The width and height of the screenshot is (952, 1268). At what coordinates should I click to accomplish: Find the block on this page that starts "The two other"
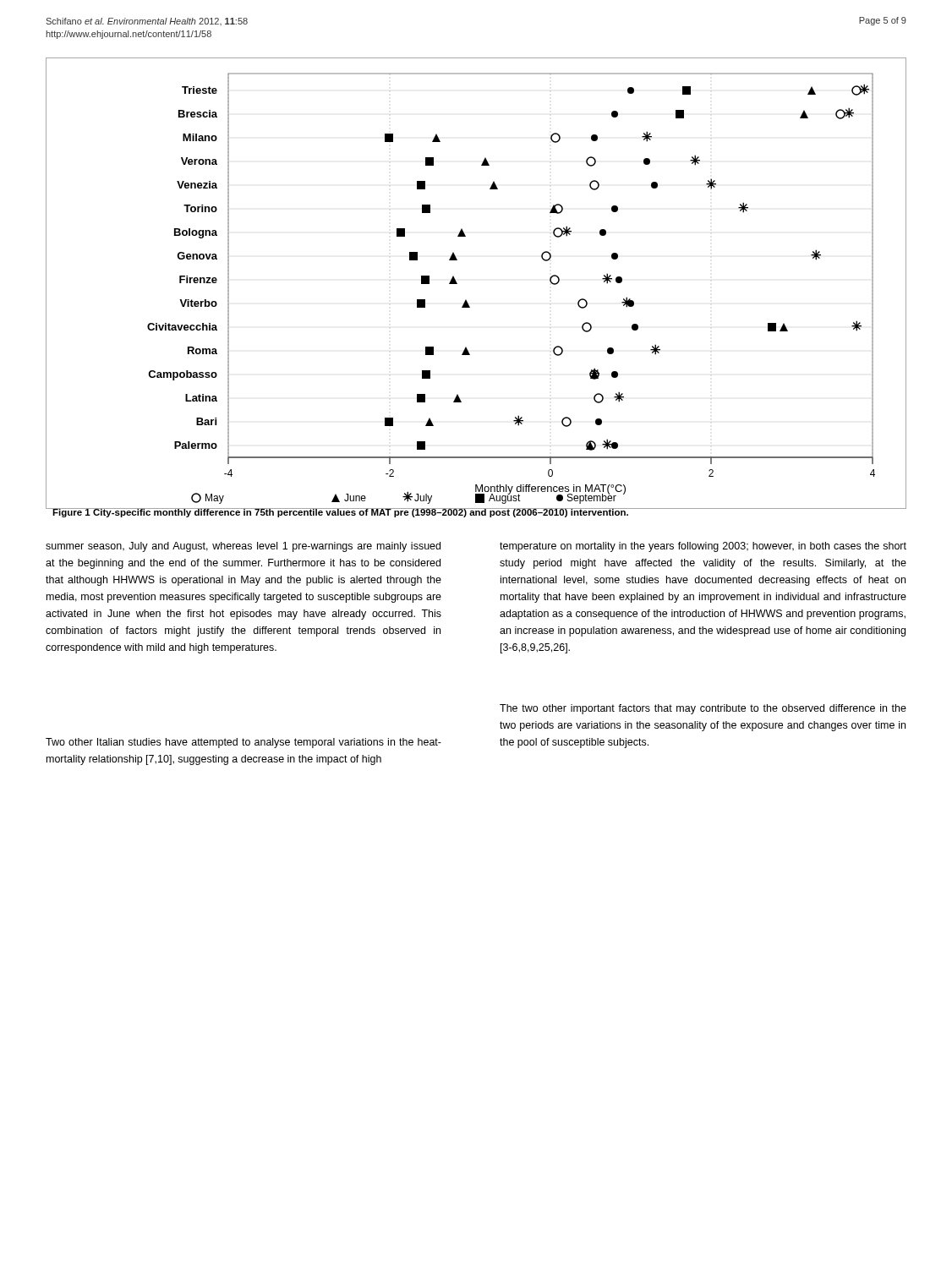point(703,725)
